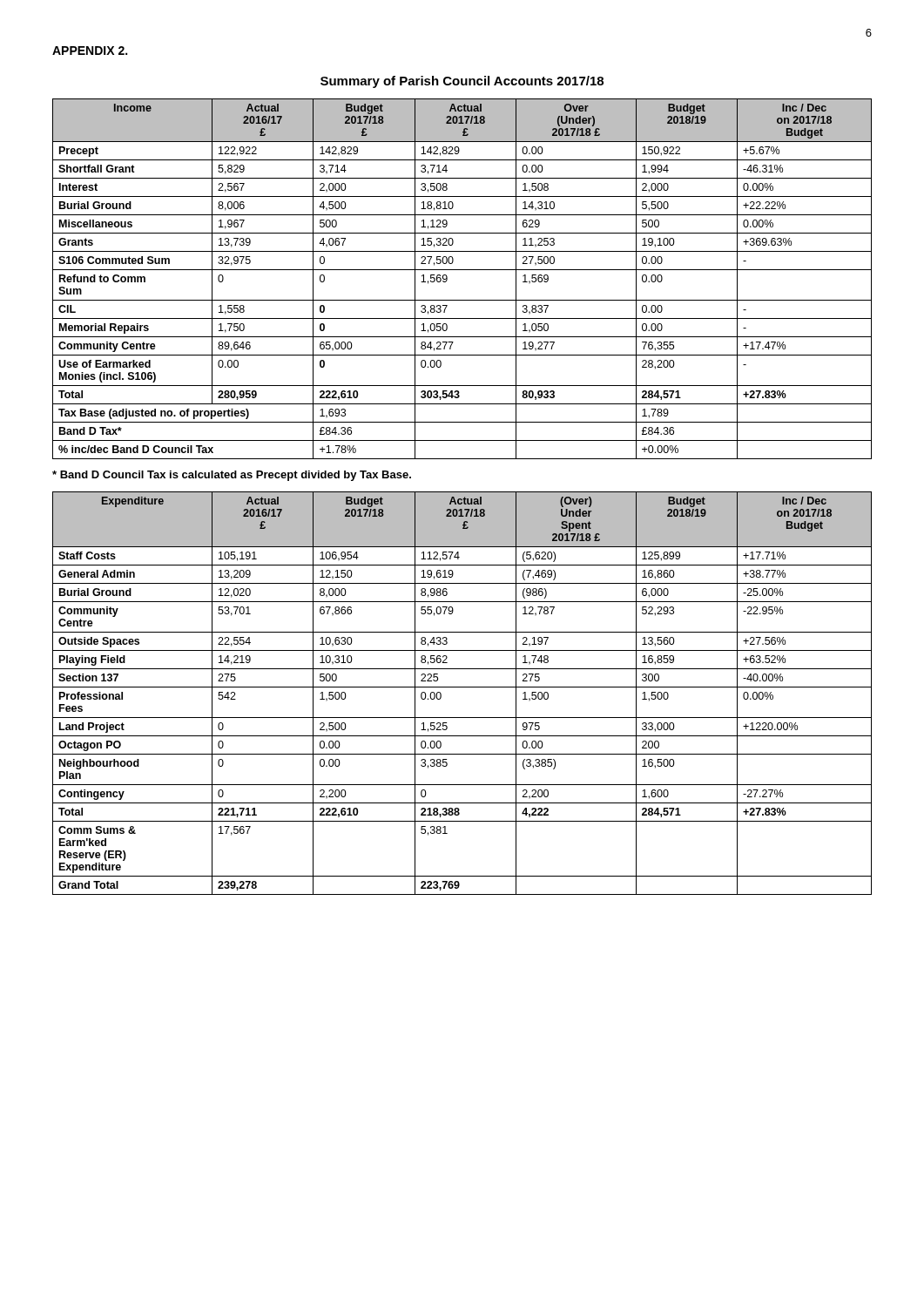Click on the table containing "Staff Costs"
Image resolution: width=924 pixels, height=1307 pixels.
click(x=462, y=693)
